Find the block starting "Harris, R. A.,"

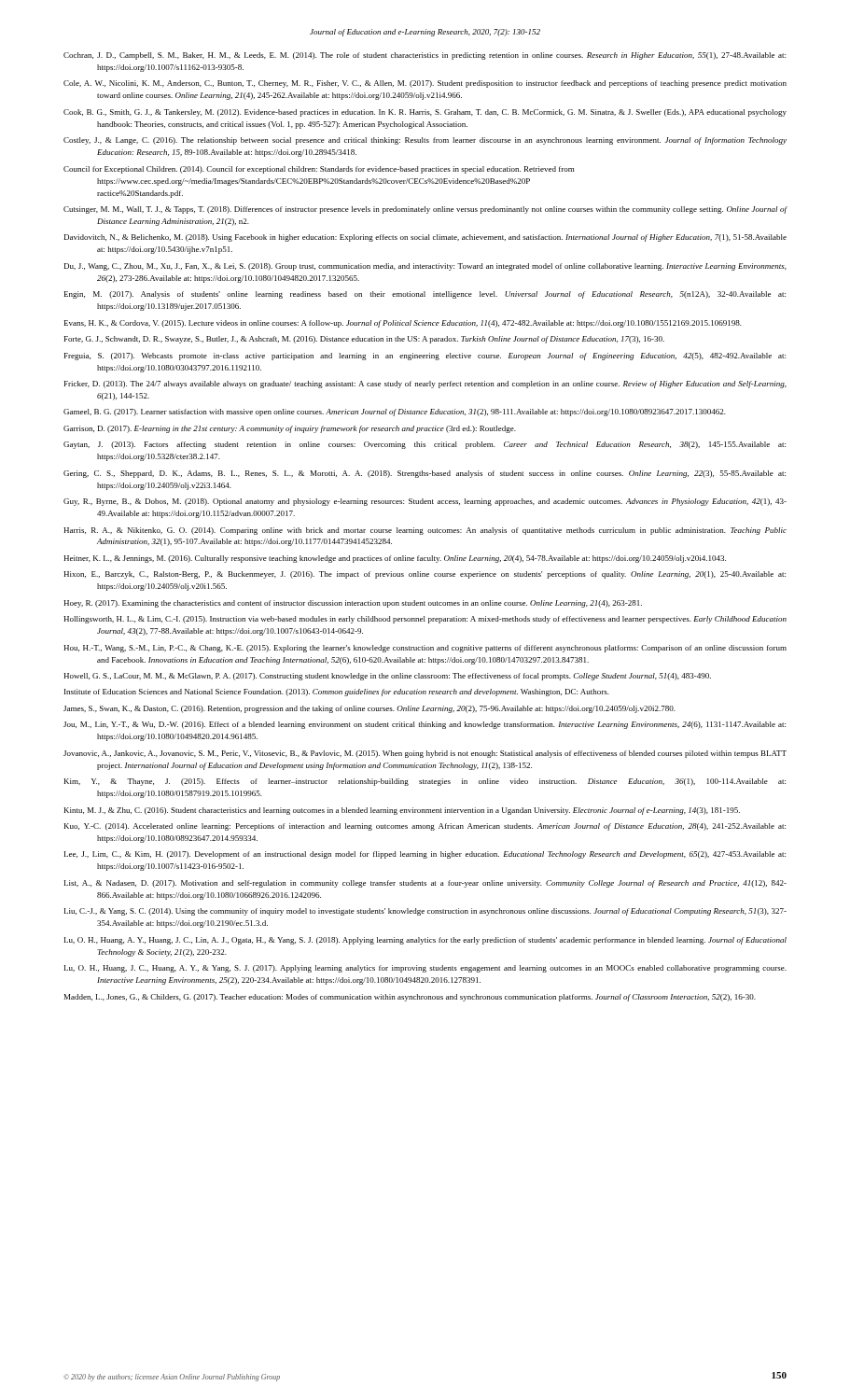pos(425,536)
